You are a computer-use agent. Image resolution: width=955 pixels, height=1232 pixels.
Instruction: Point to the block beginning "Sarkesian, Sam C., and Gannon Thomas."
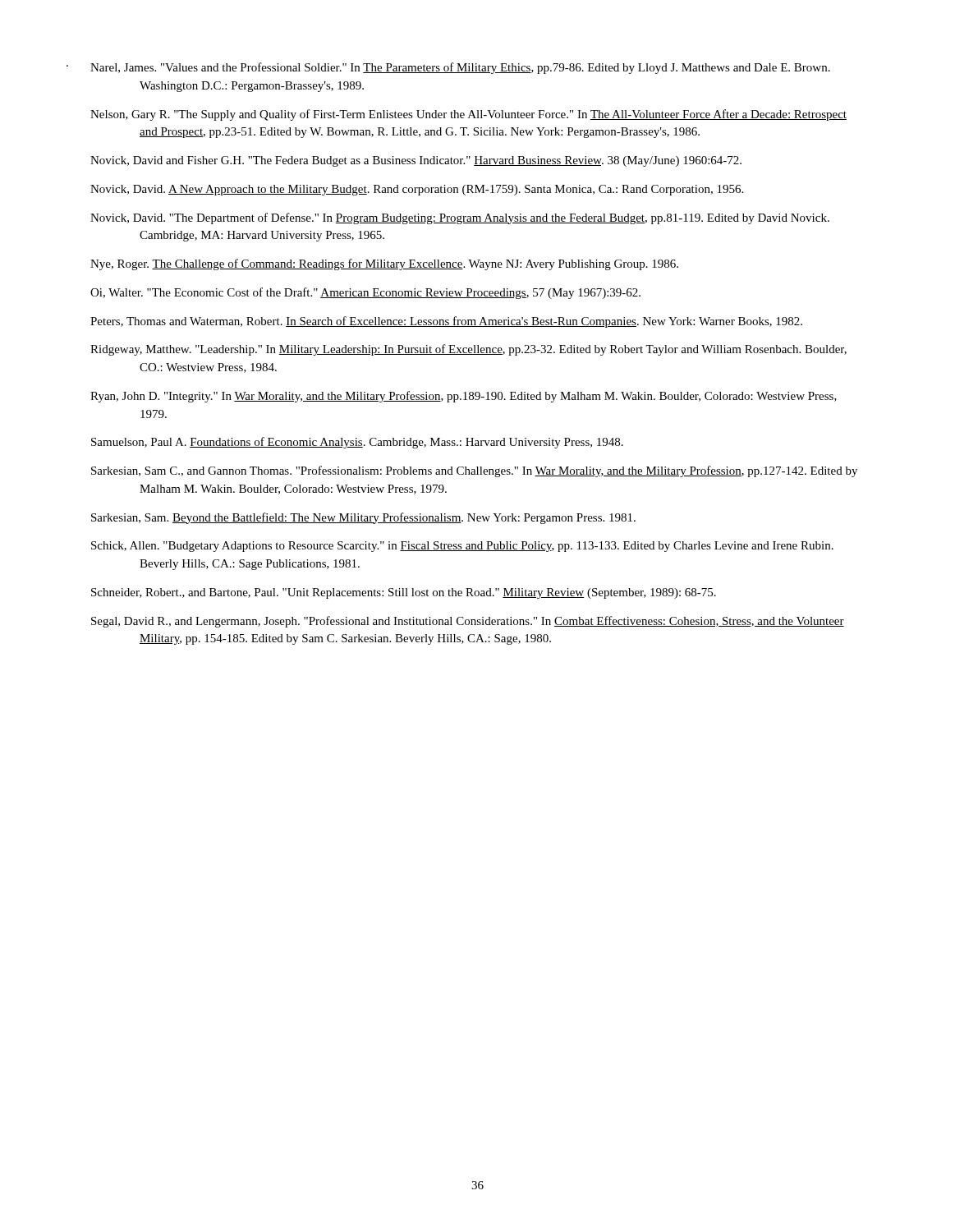click(x=474, y=480)
